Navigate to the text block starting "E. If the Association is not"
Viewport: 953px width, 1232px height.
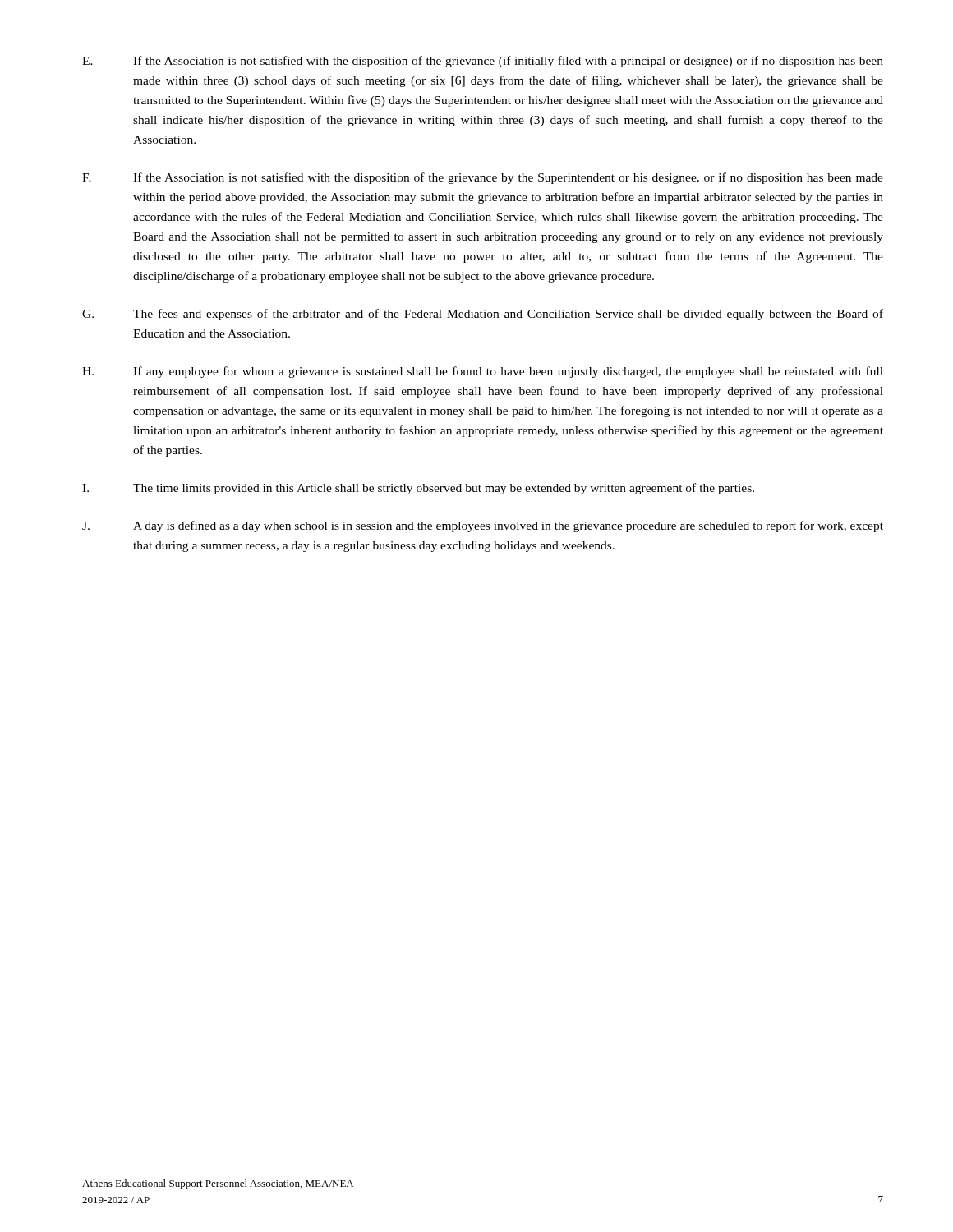[483, 100]
